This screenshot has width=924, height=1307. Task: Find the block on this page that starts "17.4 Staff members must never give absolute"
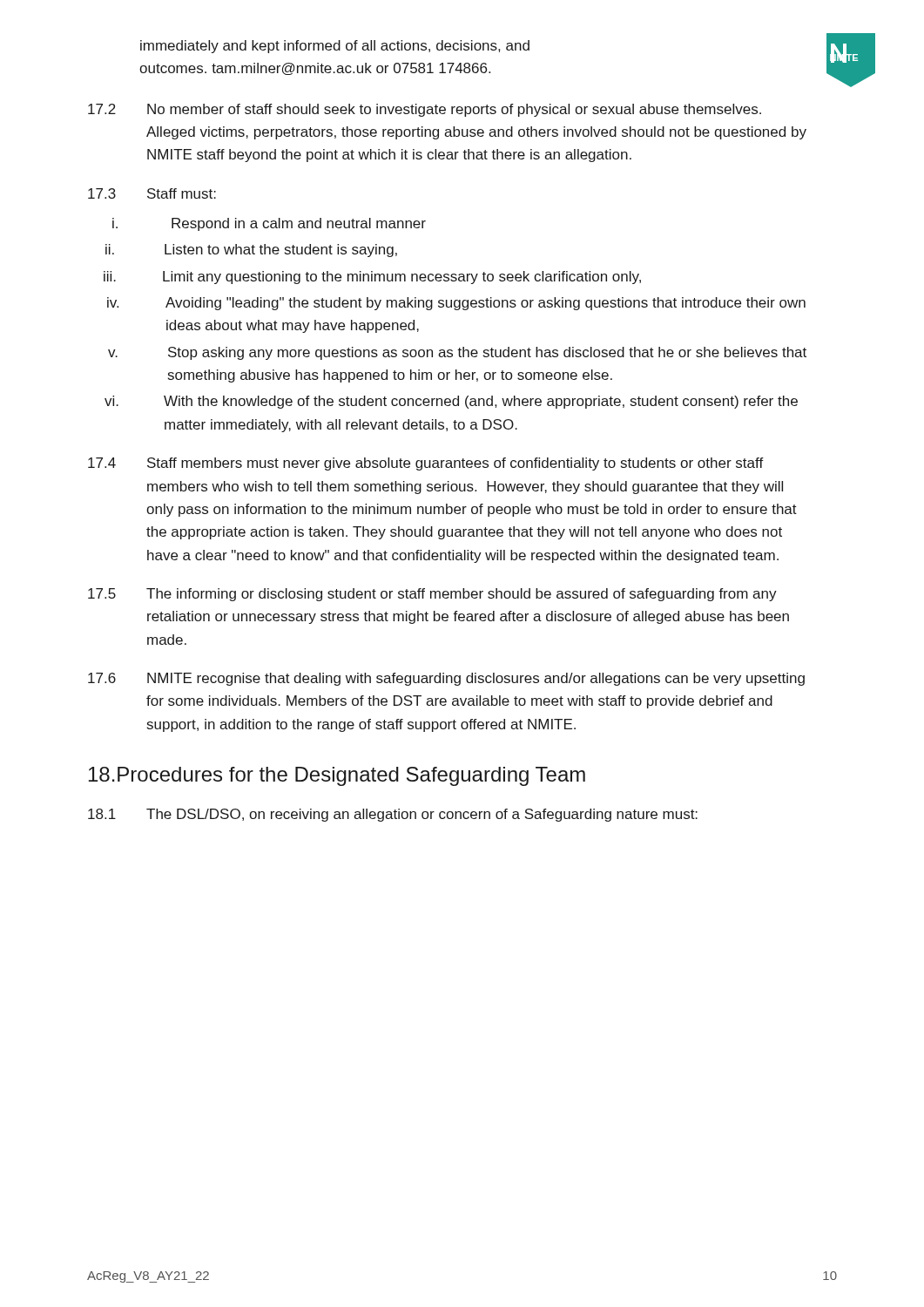click(449, 510)
